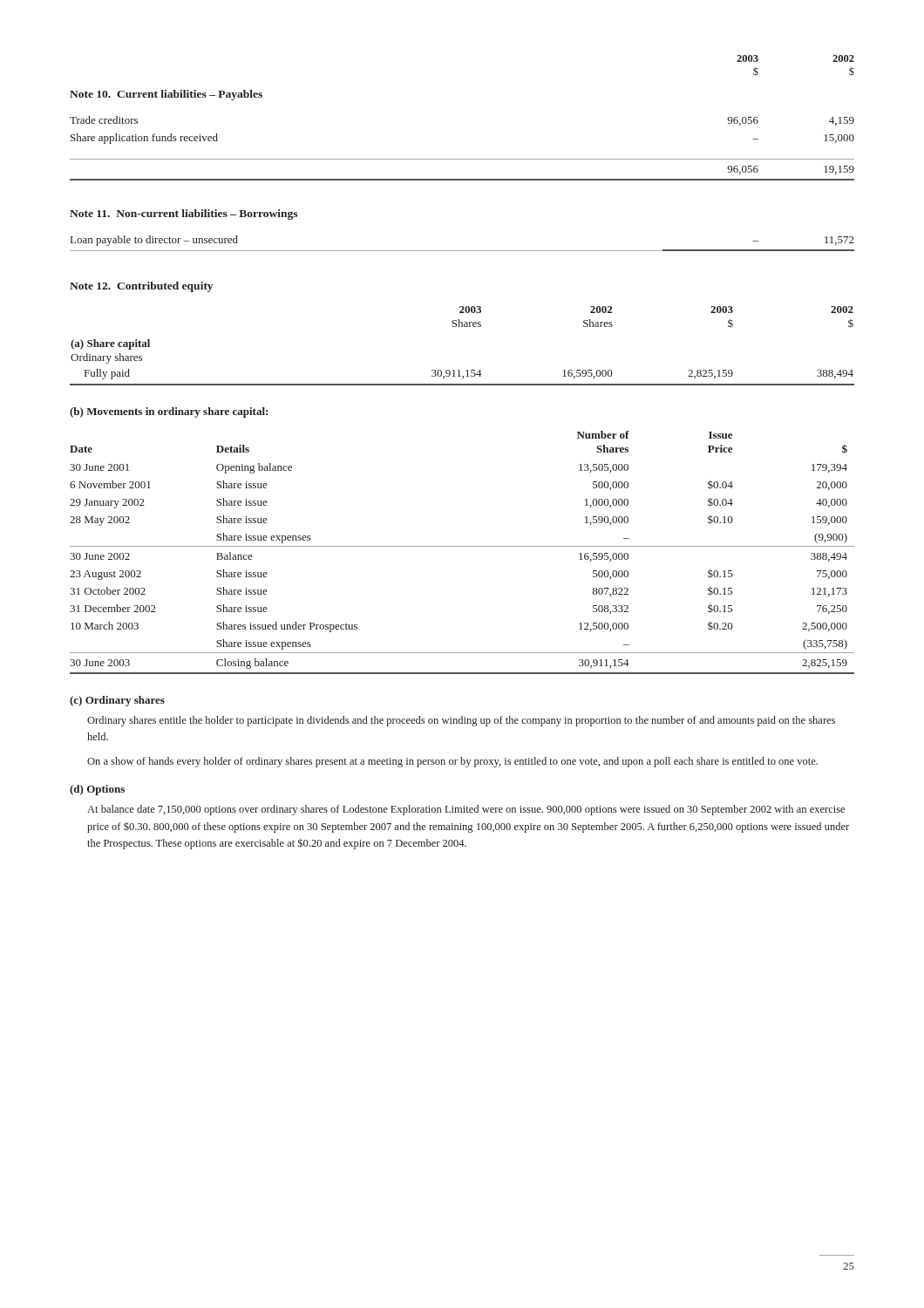The height and width of the screenshot is (1308, 924).
Task: Select the text block containing "At balance date 7,150,000 options"
Action: [468, 826]
